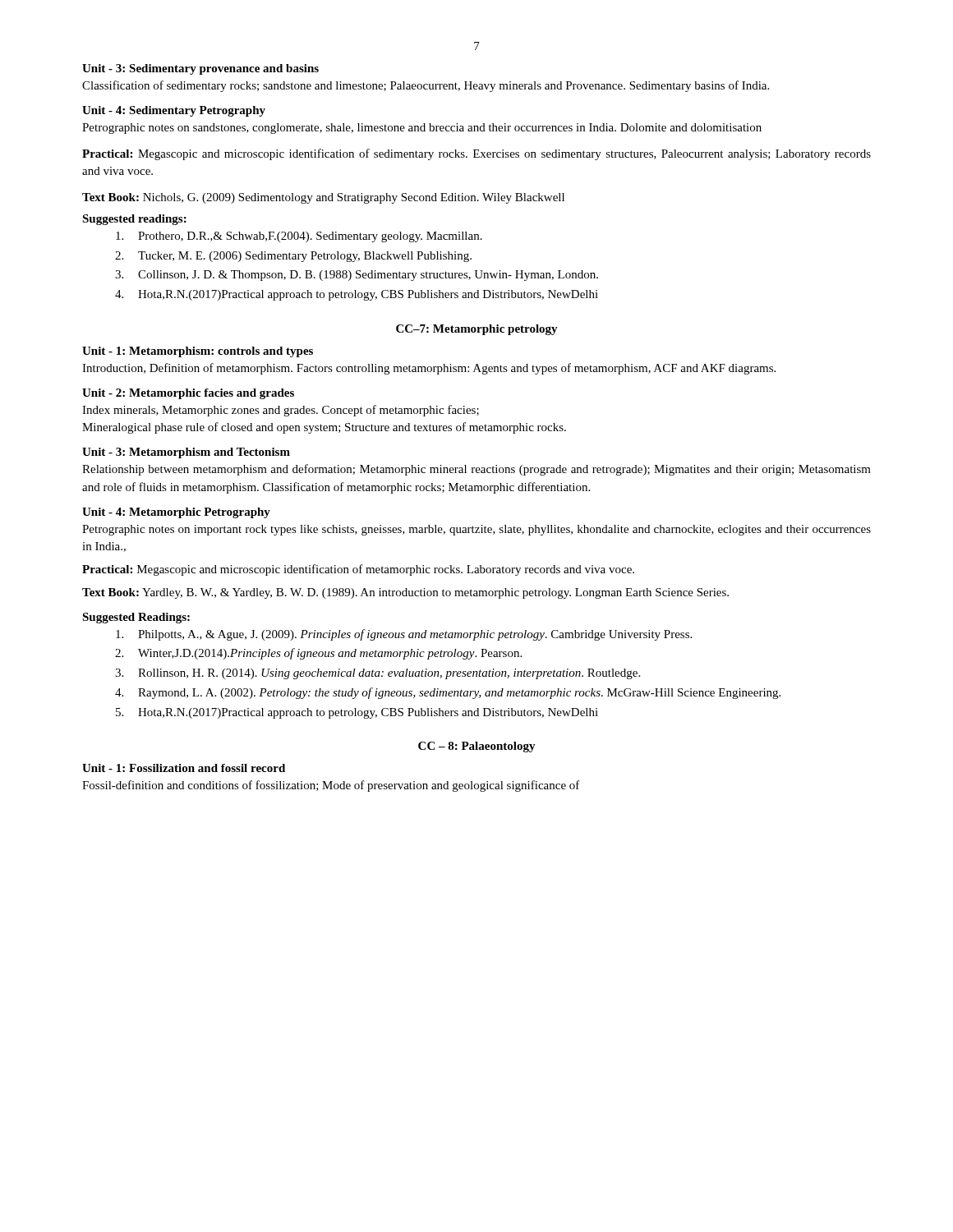953x1232 pixels.
Task: Locate the text starting "Unit - 1: Fossilization and fossil"
Action: 184,768
